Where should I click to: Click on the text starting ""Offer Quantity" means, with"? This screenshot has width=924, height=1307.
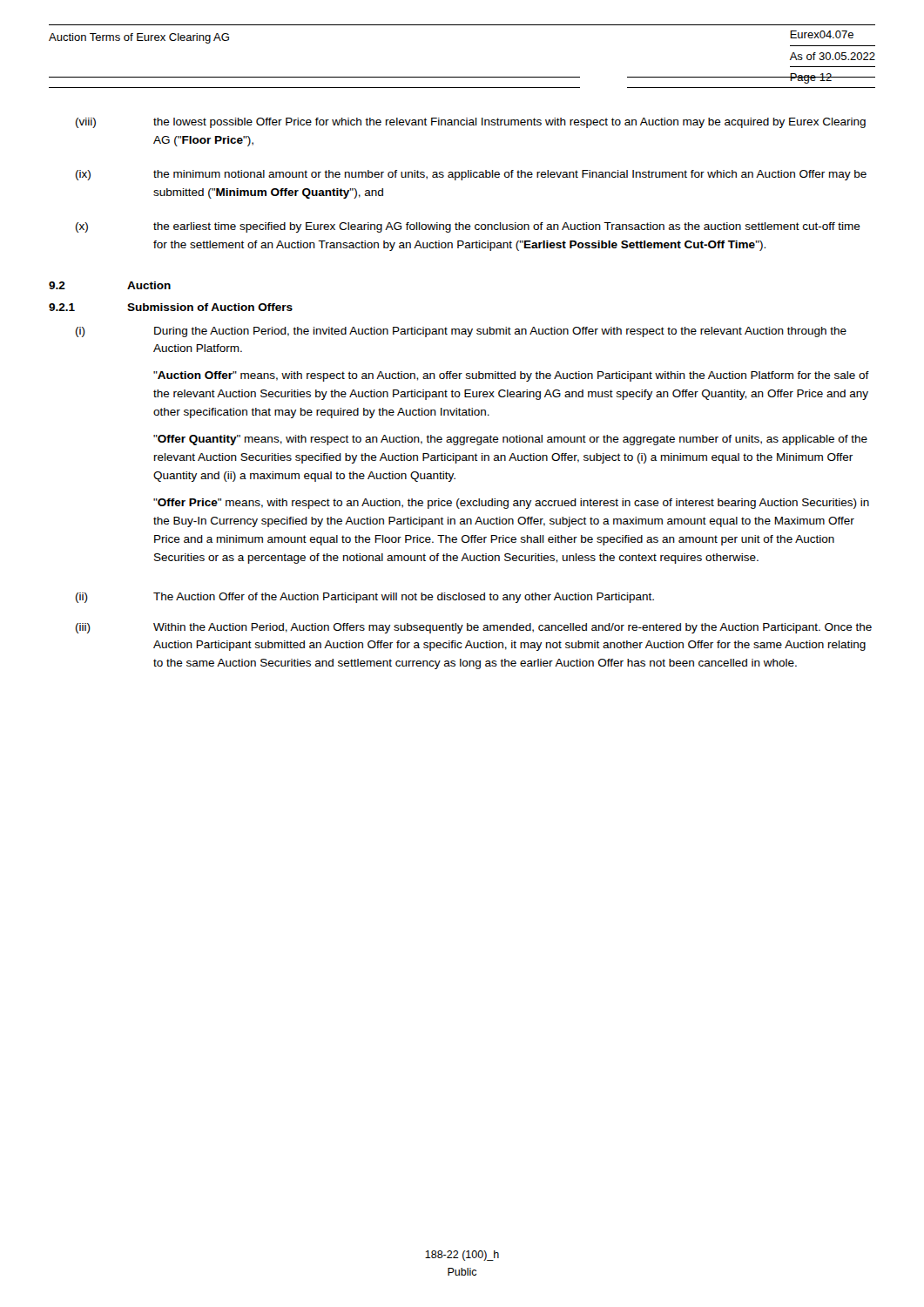[x=510, y=457]
